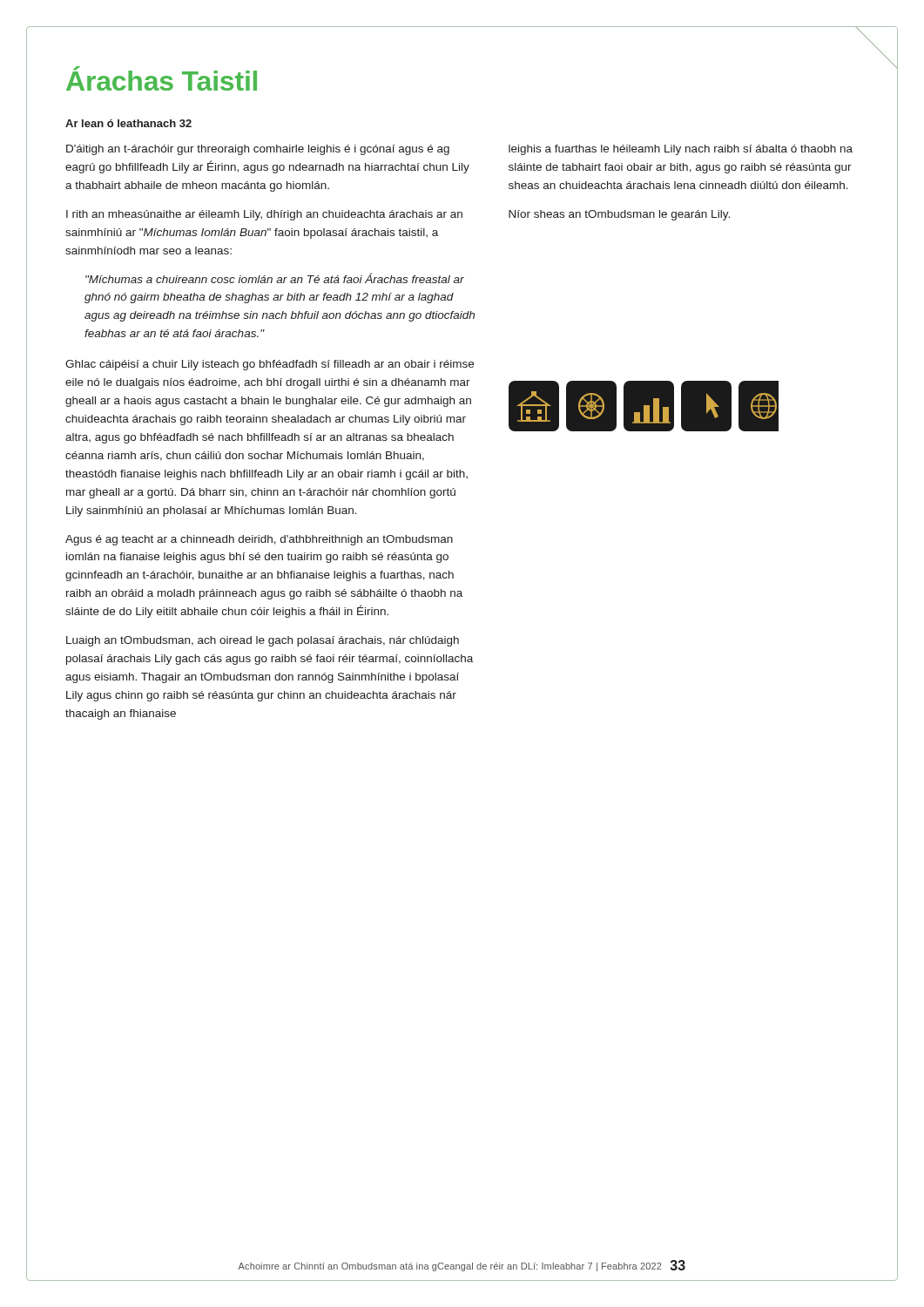The width and height of the screenshot is (924, 1307).
Task: Point to the region starting "Árachas Taistil"
Action: click(162, 81)
